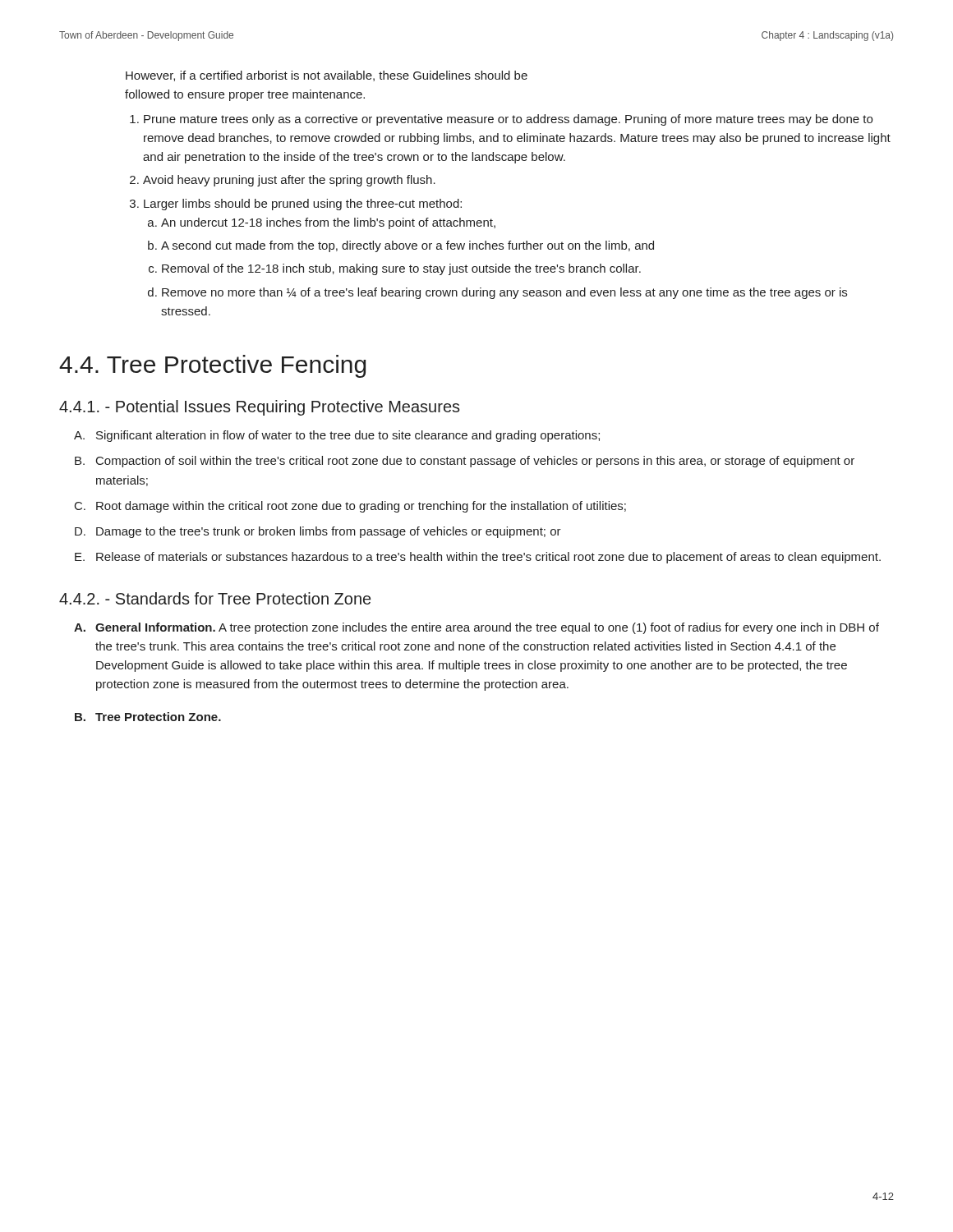
Task: Click on the title that says "4.4. Tree Protective Fencing"
Action: coord(213,364)
